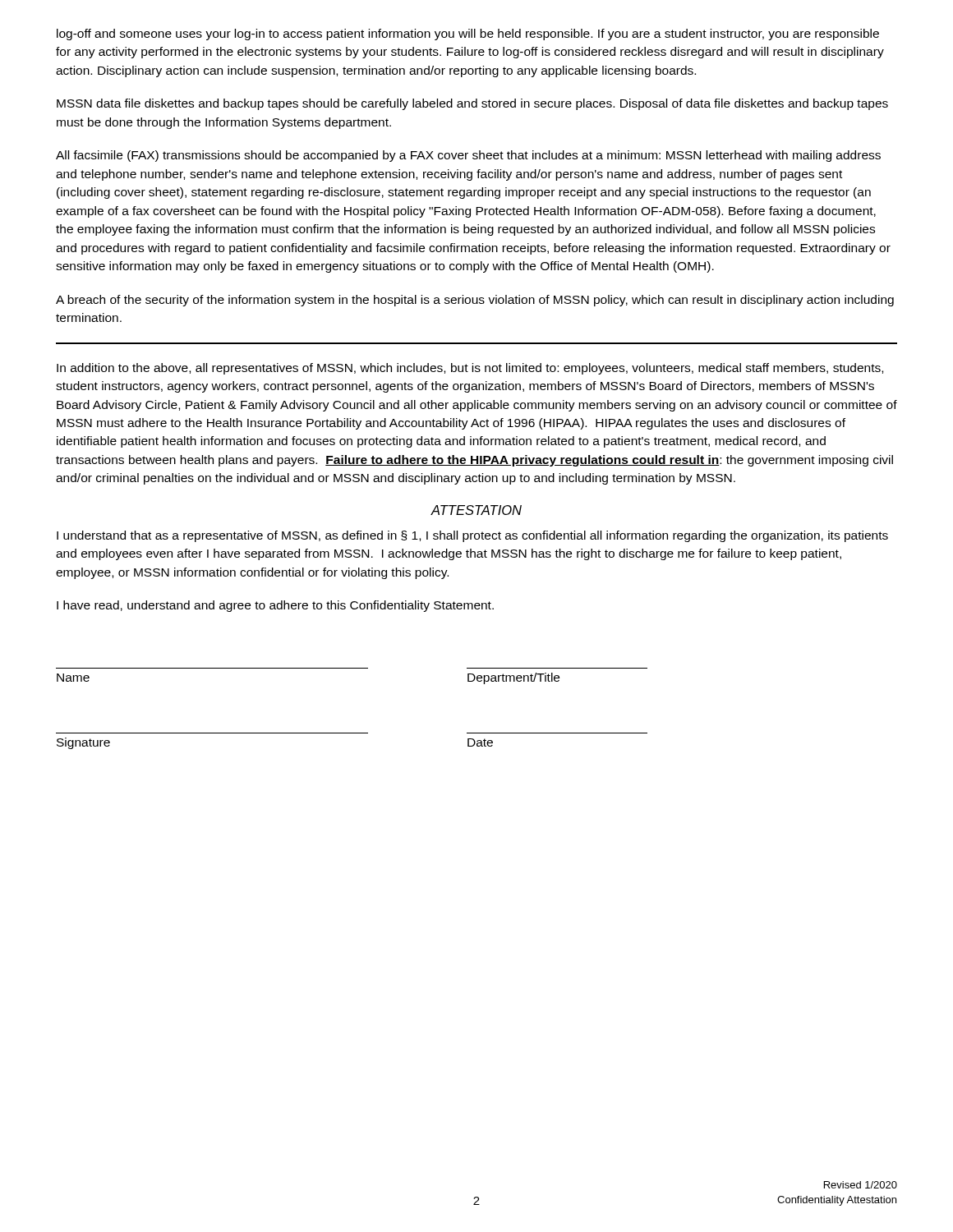Image resolution: width=953 pixels, height=1232 pixels.
Task: Click the passage that begins "I understand that as a"
Action: (x=472, y=553)
